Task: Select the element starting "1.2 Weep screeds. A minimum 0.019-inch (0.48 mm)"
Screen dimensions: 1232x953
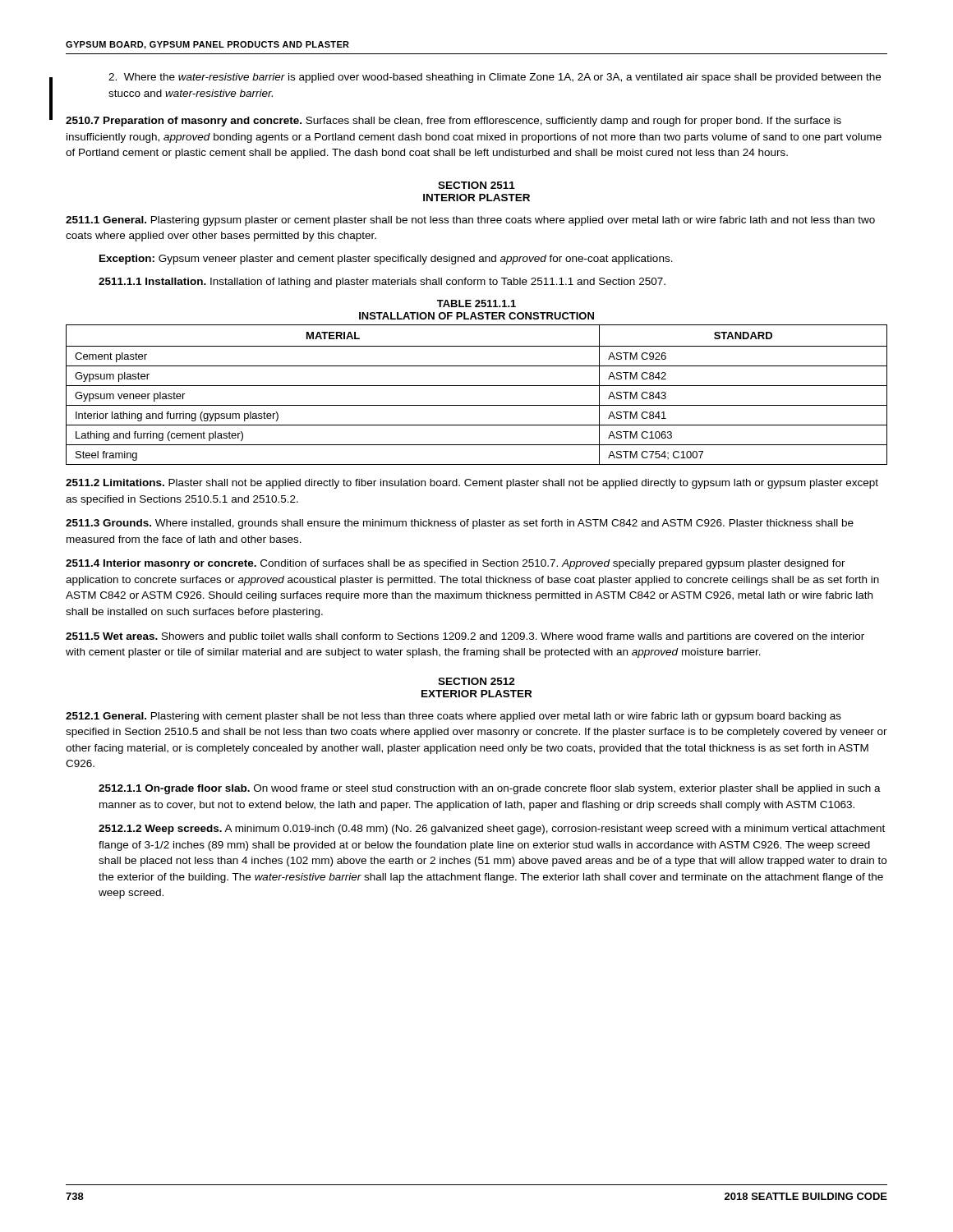Action: [493, 860]
